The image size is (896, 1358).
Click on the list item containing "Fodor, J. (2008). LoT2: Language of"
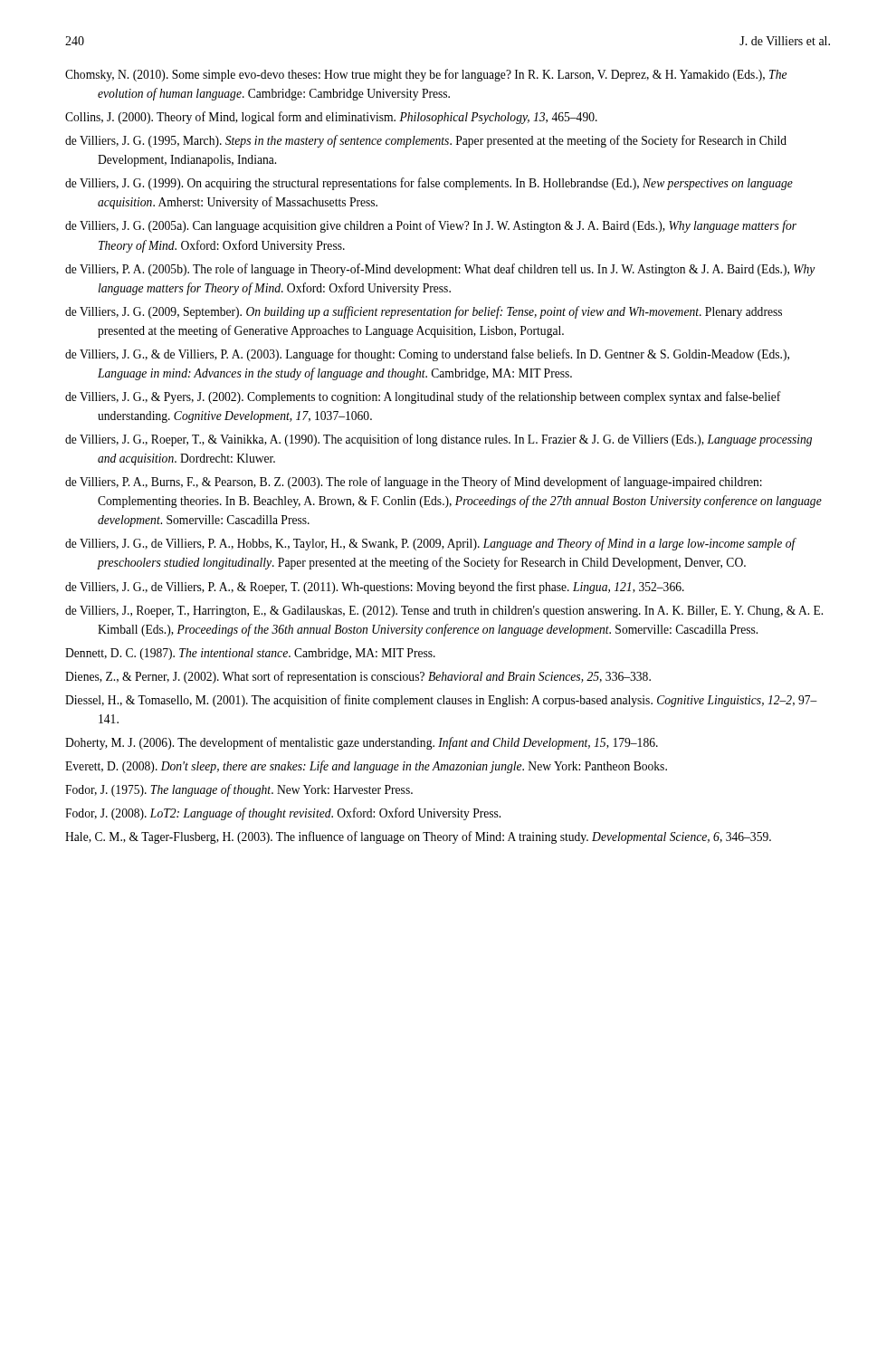tap(283, 814)
